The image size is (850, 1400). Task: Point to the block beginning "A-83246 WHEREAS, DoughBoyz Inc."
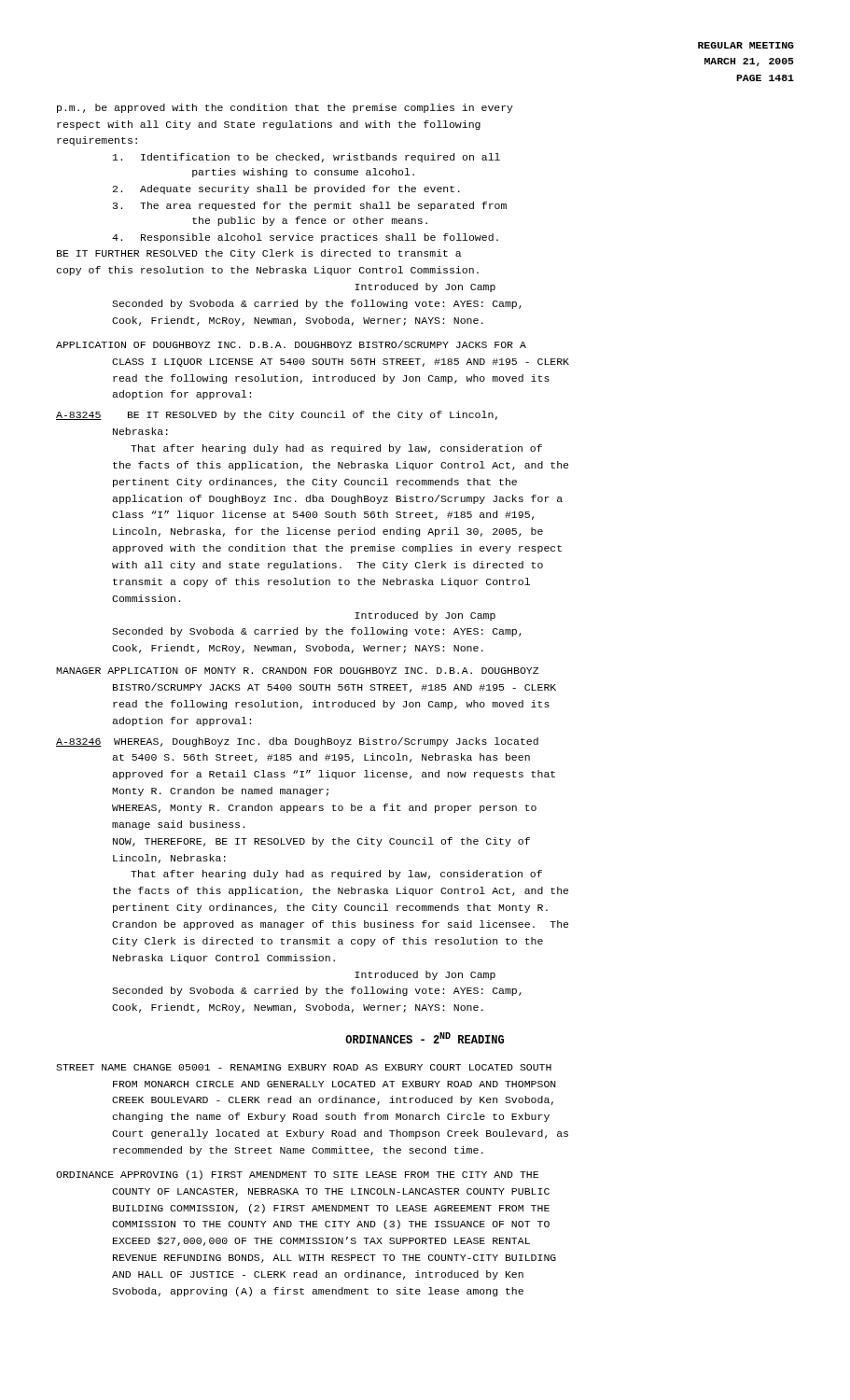click(x=425, y=875)
